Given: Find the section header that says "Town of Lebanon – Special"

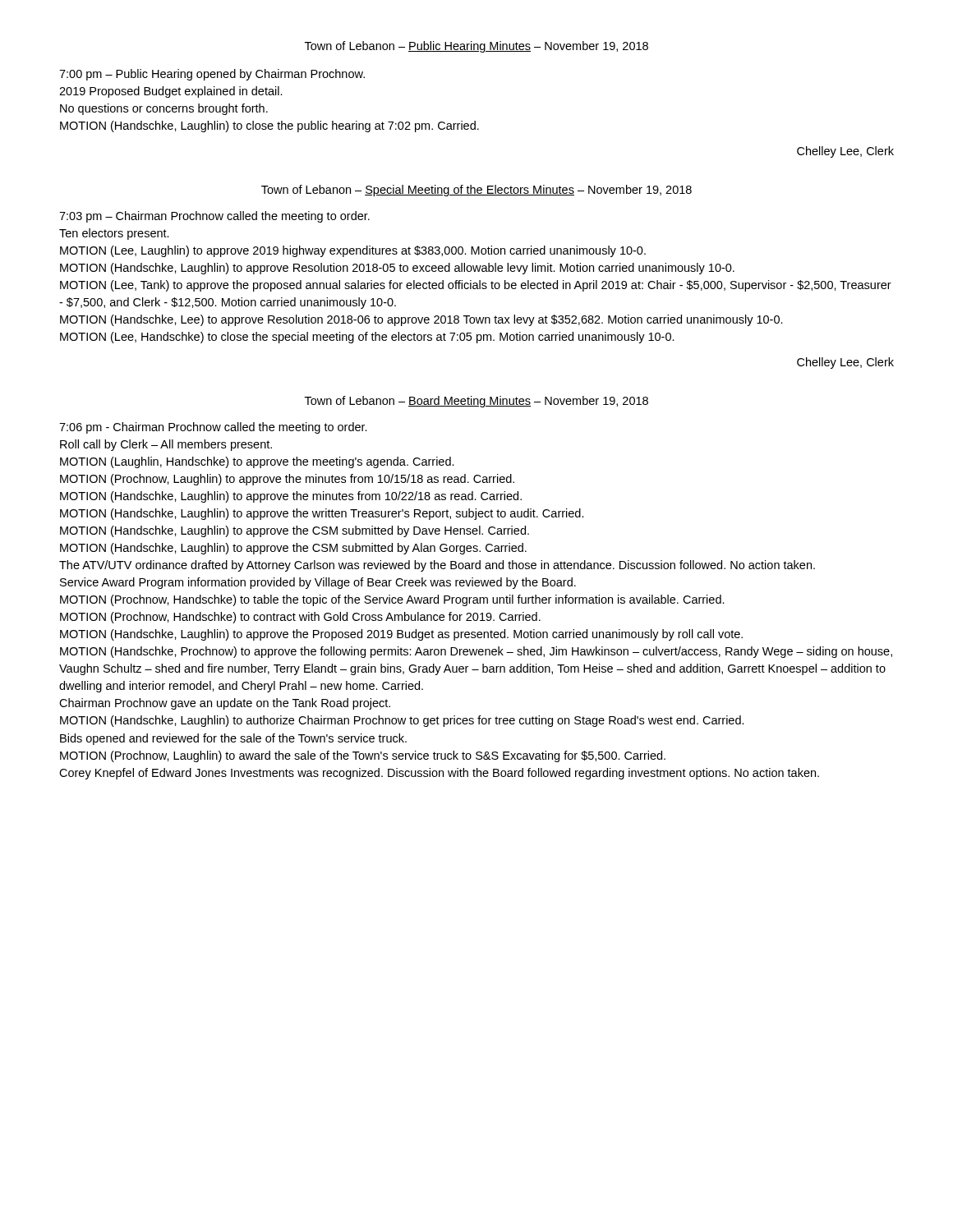Looking at the screenshot, I should point(476,190).
